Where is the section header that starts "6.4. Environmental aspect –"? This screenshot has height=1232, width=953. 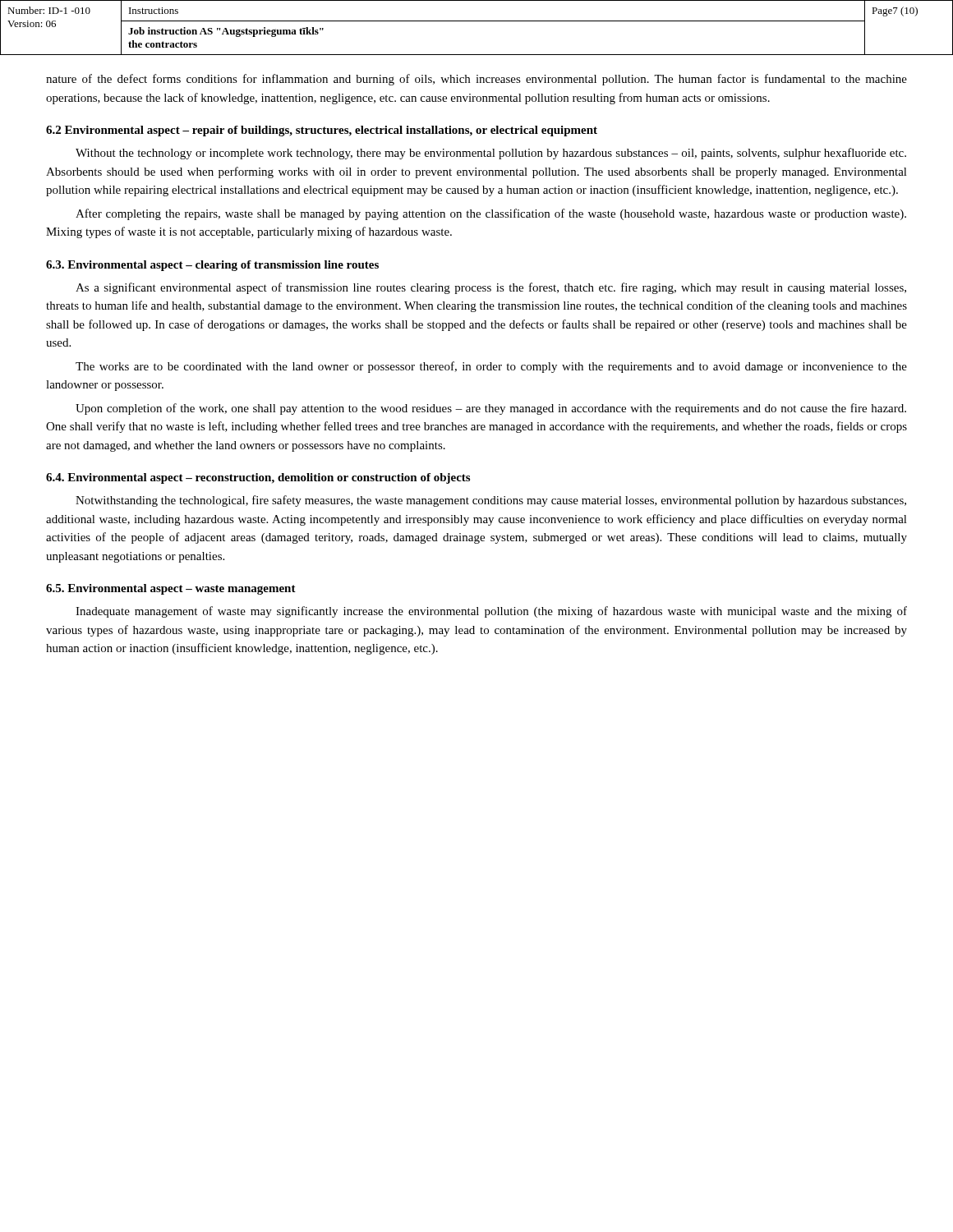[x=258, y=477]
